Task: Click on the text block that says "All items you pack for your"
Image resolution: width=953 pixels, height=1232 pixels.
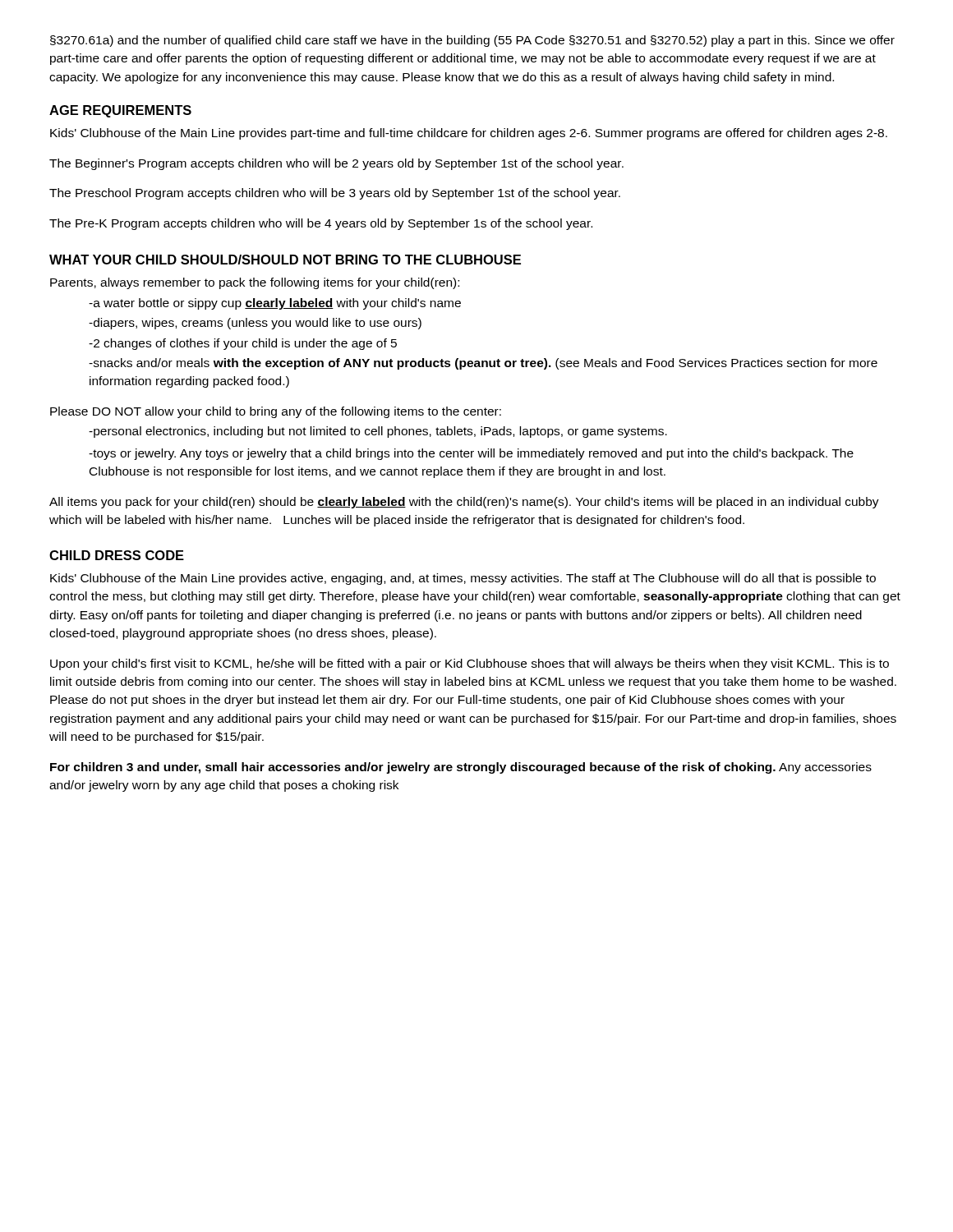Action: click(464, 510)
